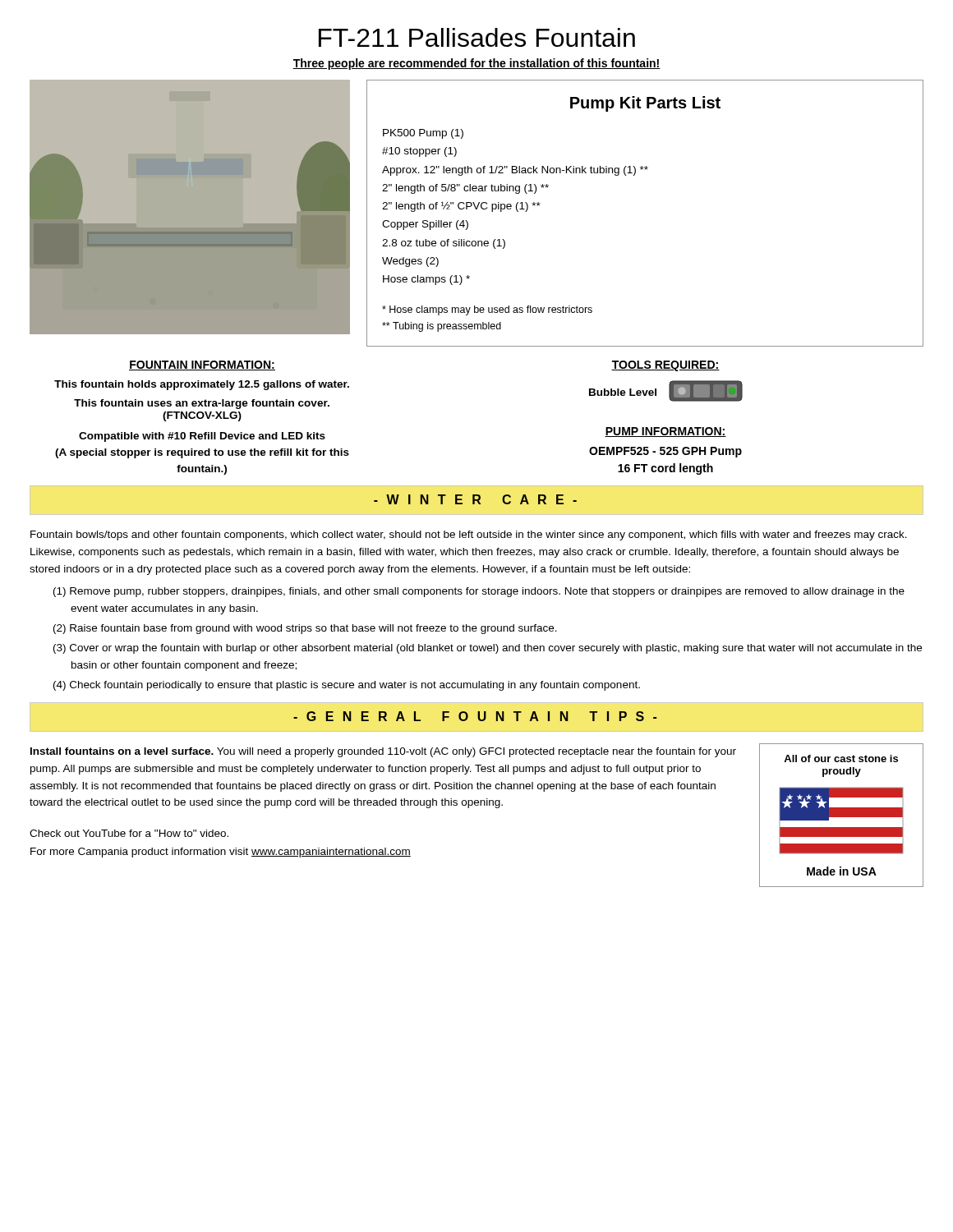Point to "Bubble Level"

tap(623, 393)
